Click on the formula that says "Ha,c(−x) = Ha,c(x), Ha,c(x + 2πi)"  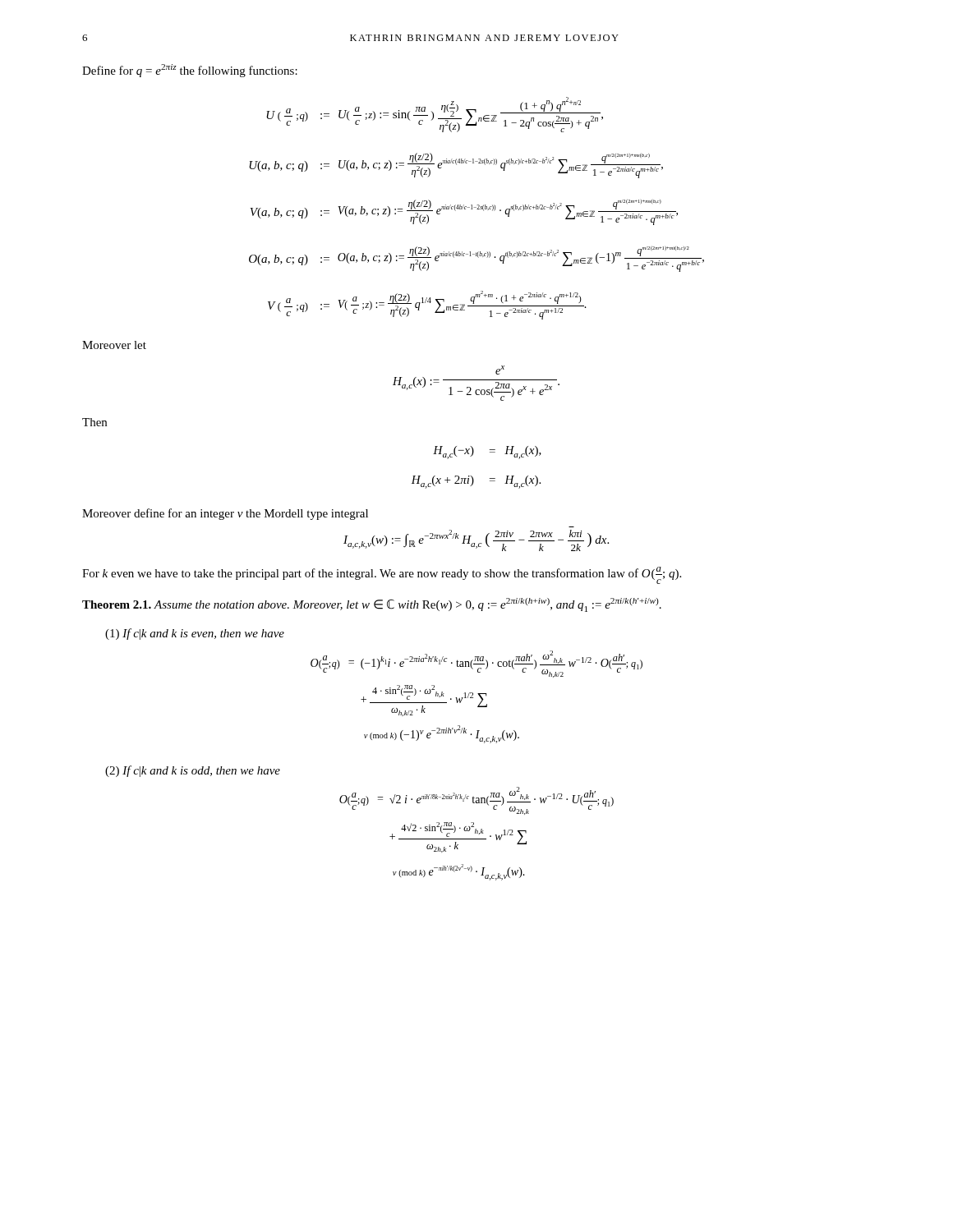click(476, 466)
